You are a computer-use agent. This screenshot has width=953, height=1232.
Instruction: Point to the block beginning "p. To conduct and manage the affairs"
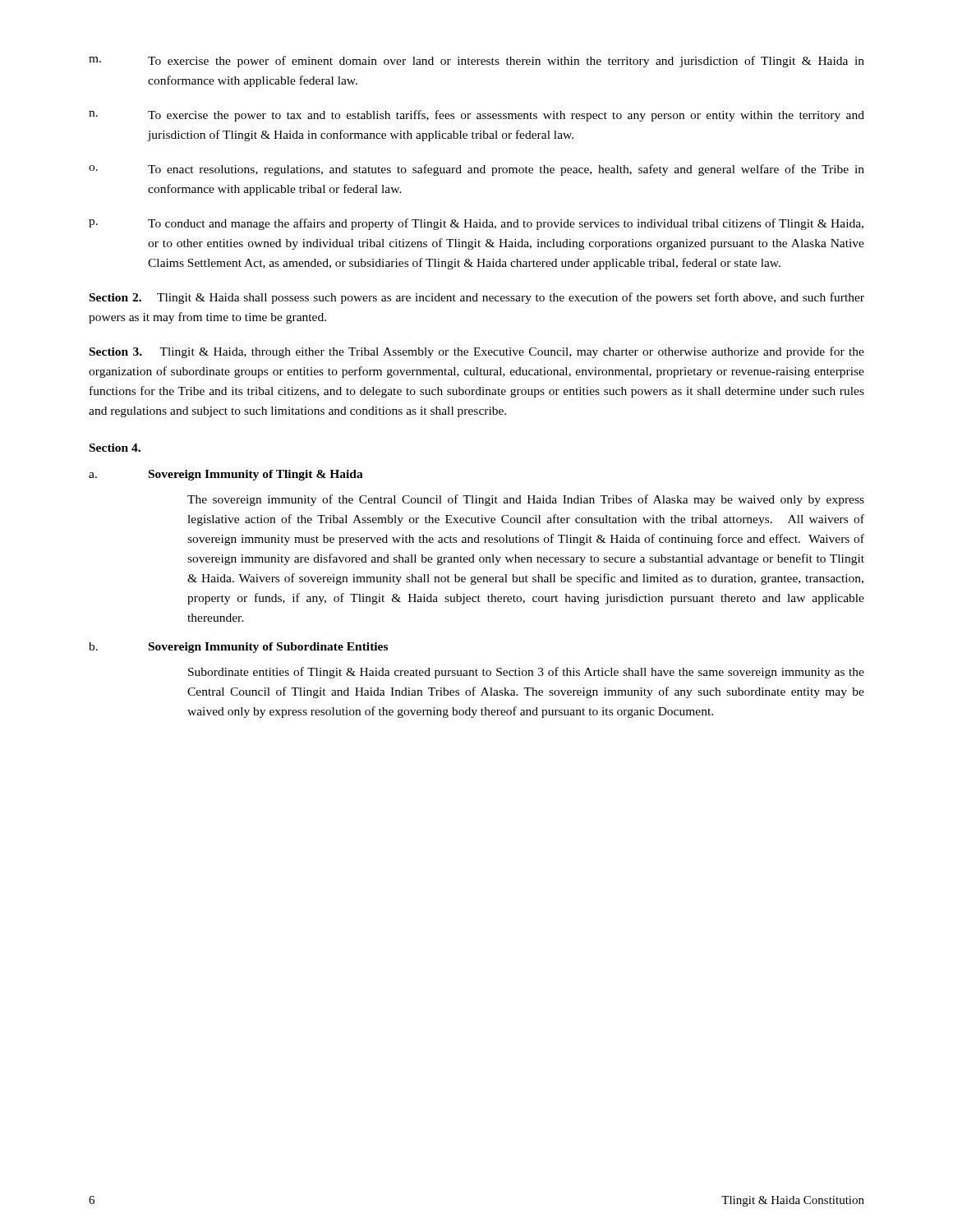click(x=476, y=243)
